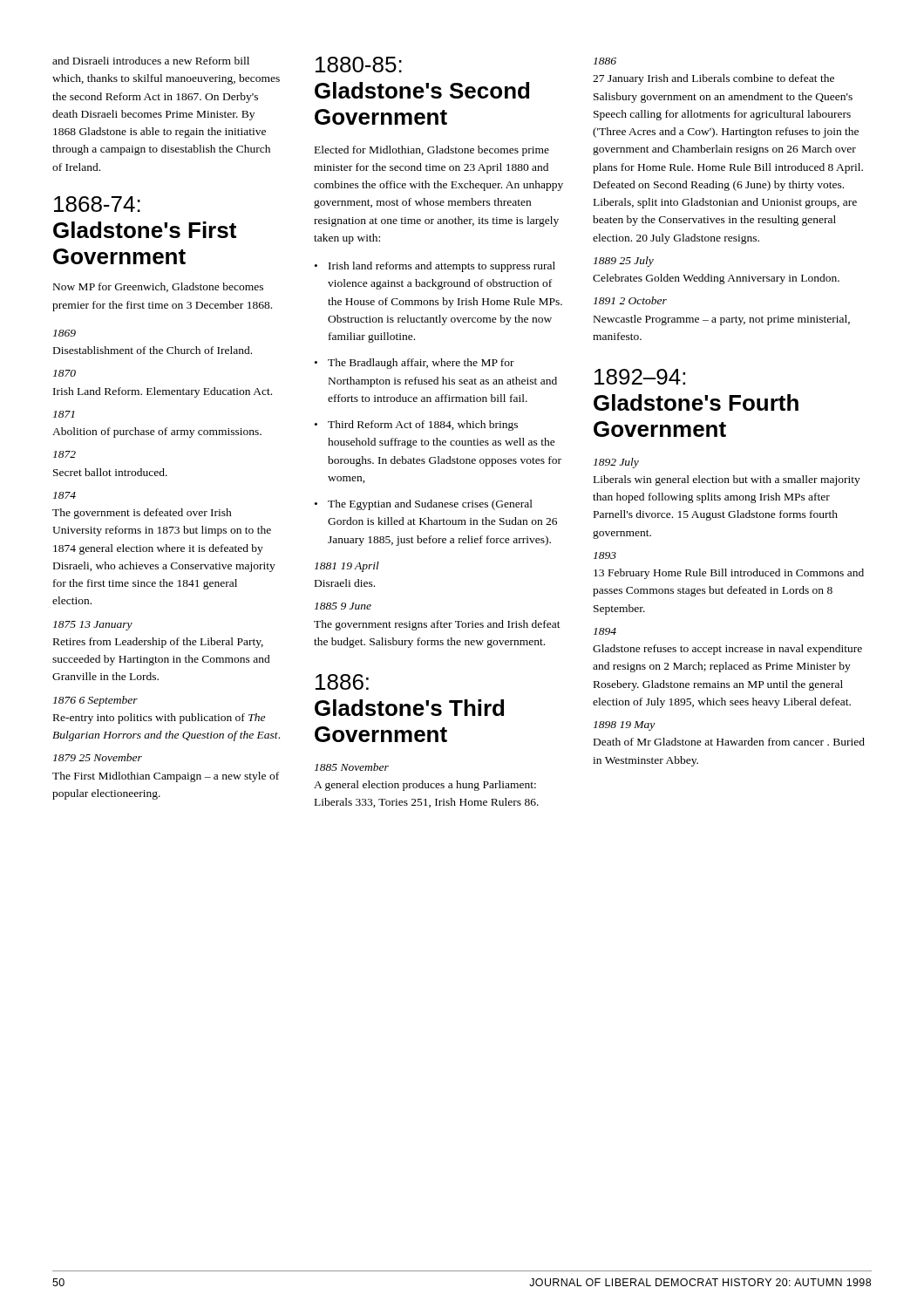Locate the block of text that opens with "Elected for Midlothian,"
Image resolution: width=924 pixels, height=1308 pixels.
(x=439, y=193)
